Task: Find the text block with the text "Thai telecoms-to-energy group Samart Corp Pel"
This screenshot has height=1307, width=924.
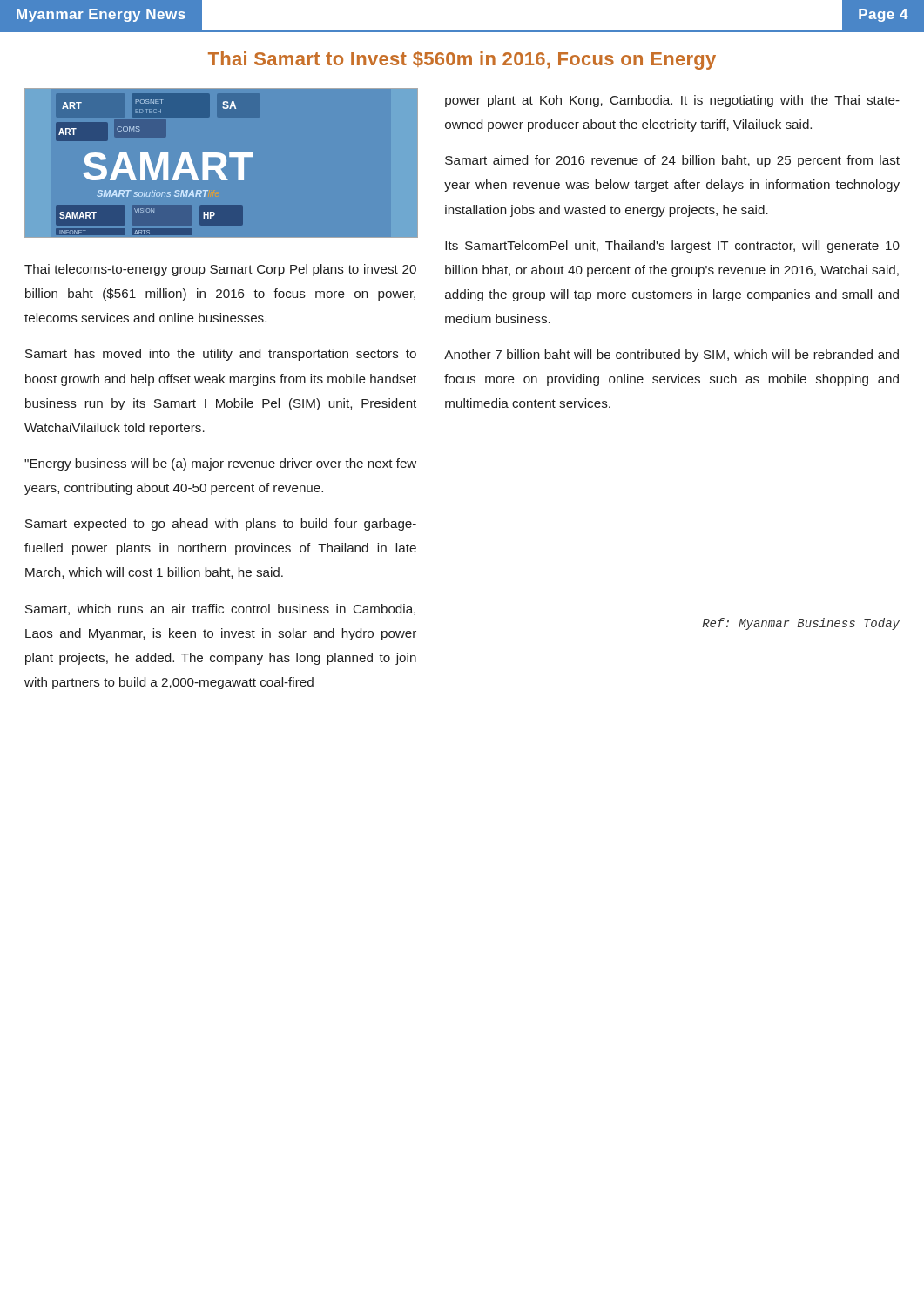Action: coord(220,476)
